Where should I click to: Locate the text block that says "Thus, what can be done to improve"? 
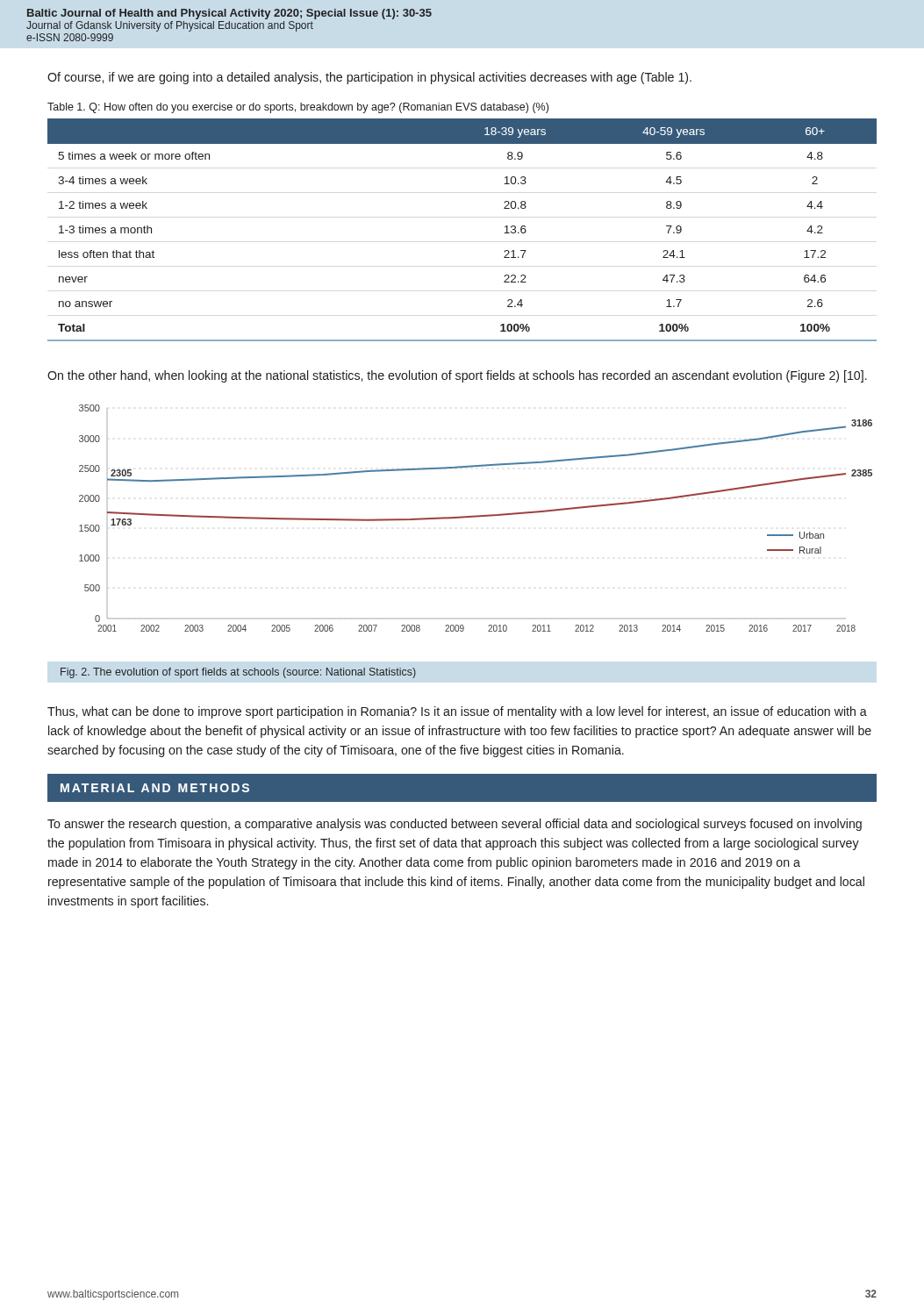click(x=460, y=731)
